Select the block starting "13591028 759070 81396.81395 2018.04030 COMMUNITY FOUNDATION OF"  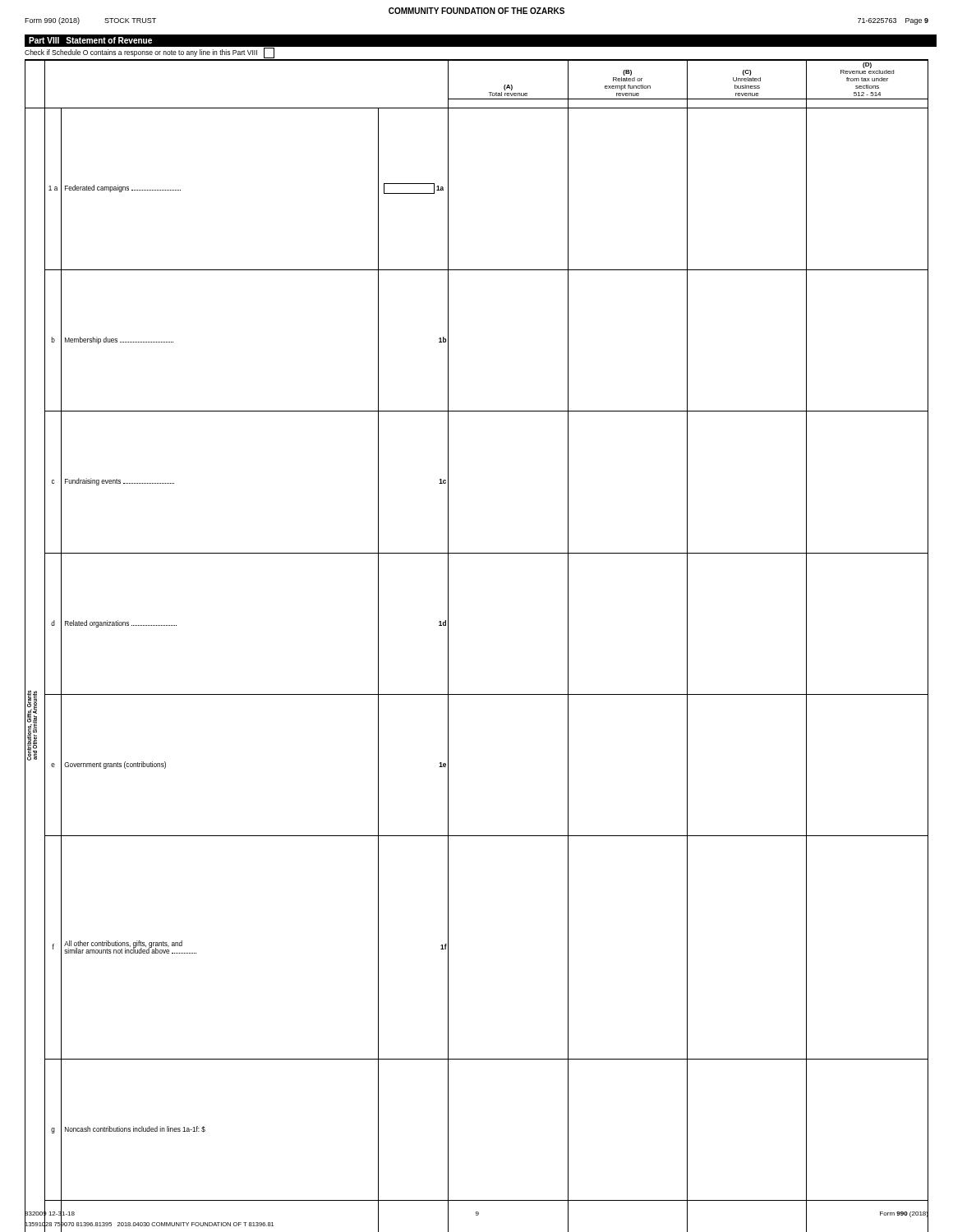coord(149,1224)
